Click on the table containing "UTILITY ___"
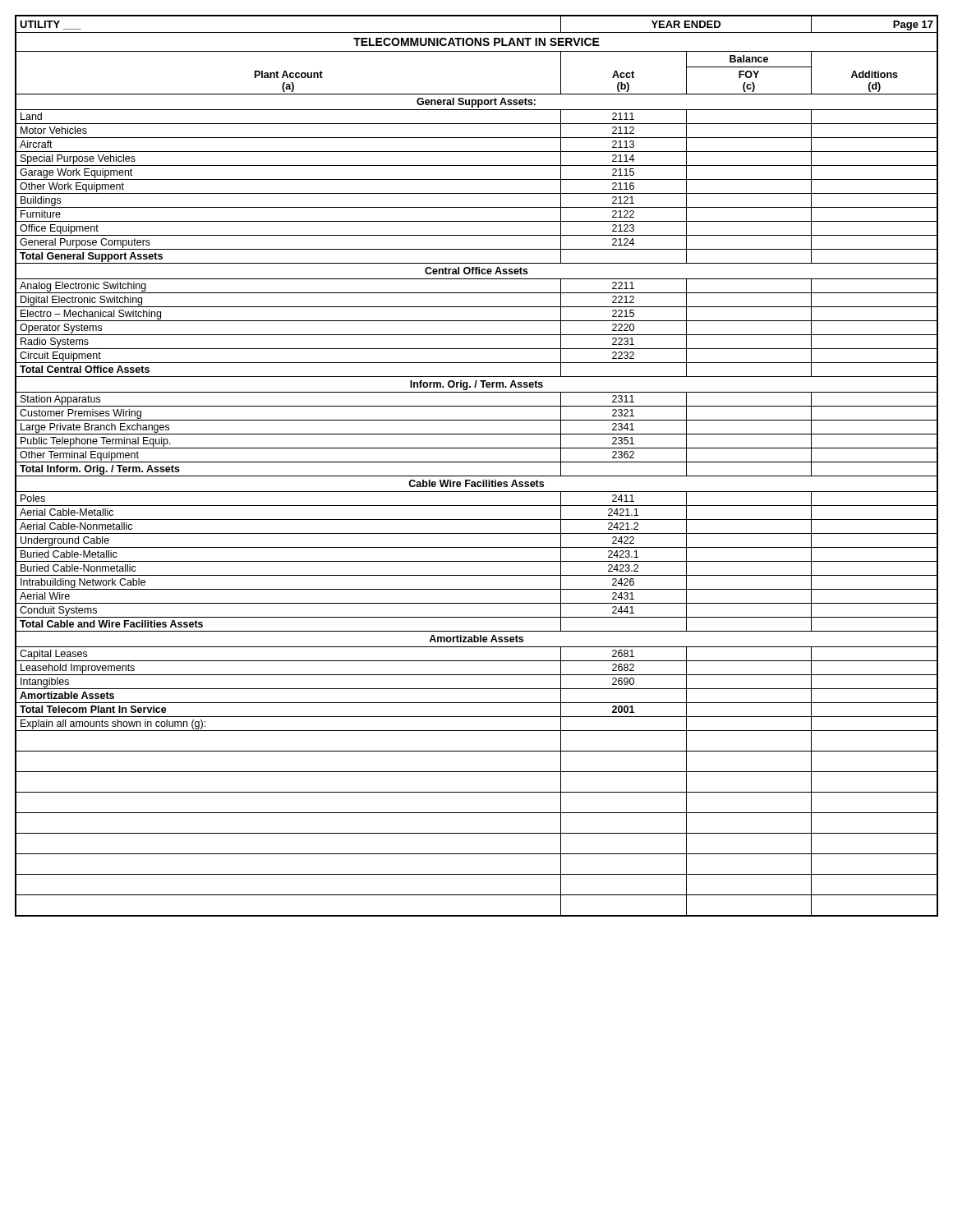 click(476, 466)
